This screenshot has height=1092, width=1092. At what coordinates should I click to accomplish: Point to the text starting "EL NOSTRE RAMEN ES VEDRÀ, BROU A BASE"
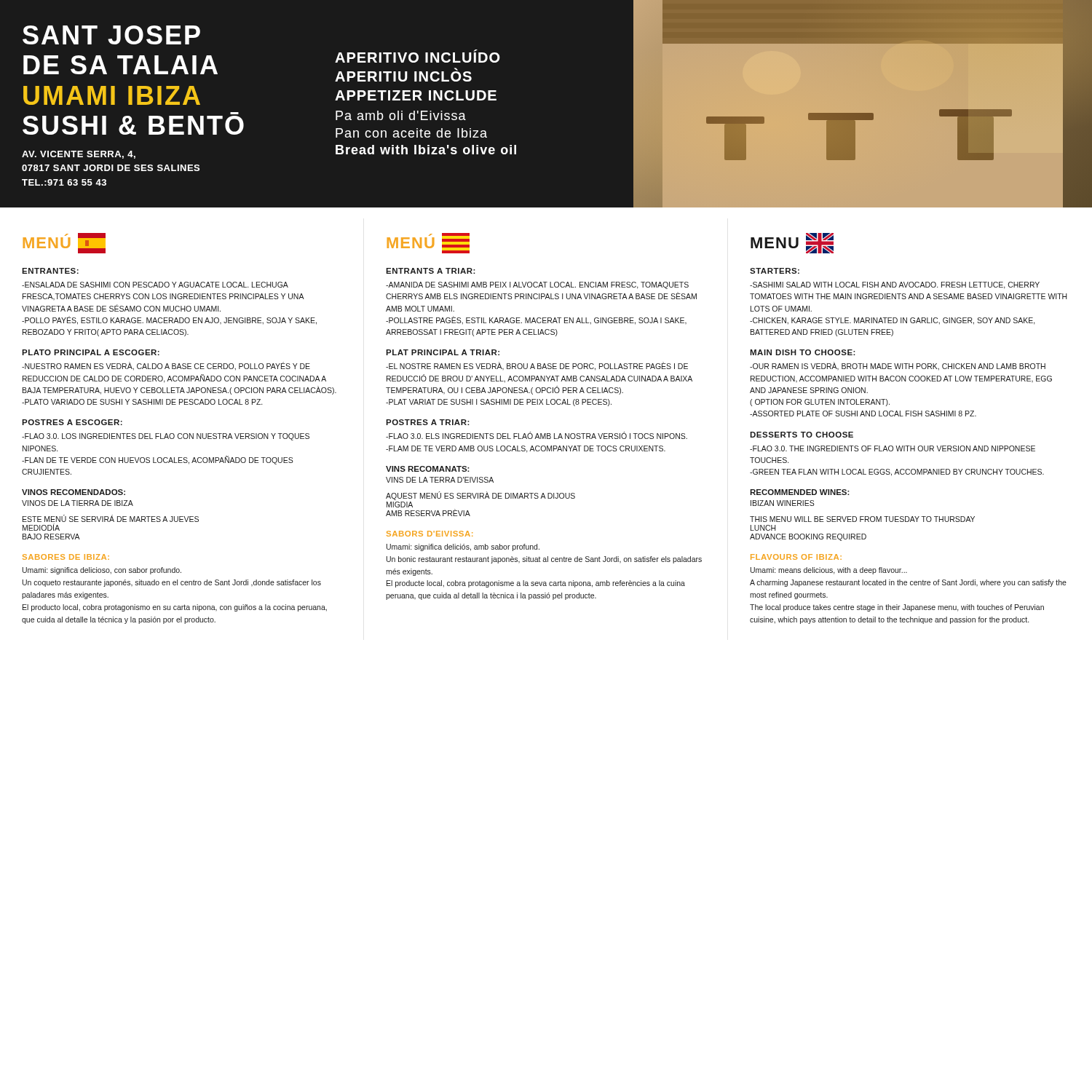(539, 384)
